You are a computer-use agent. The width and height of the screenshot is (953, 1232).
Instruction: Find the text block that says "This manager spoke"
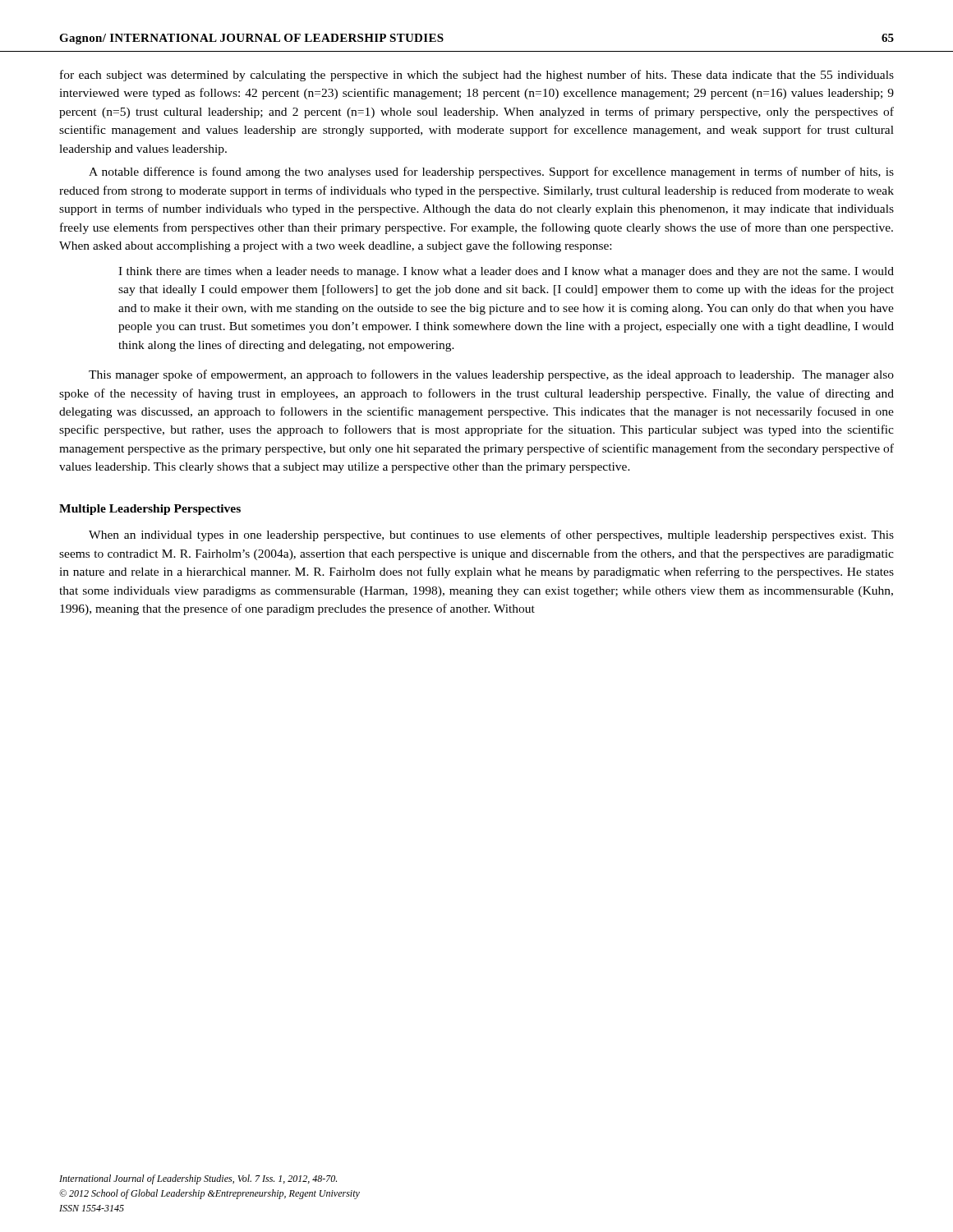(476, 421)
